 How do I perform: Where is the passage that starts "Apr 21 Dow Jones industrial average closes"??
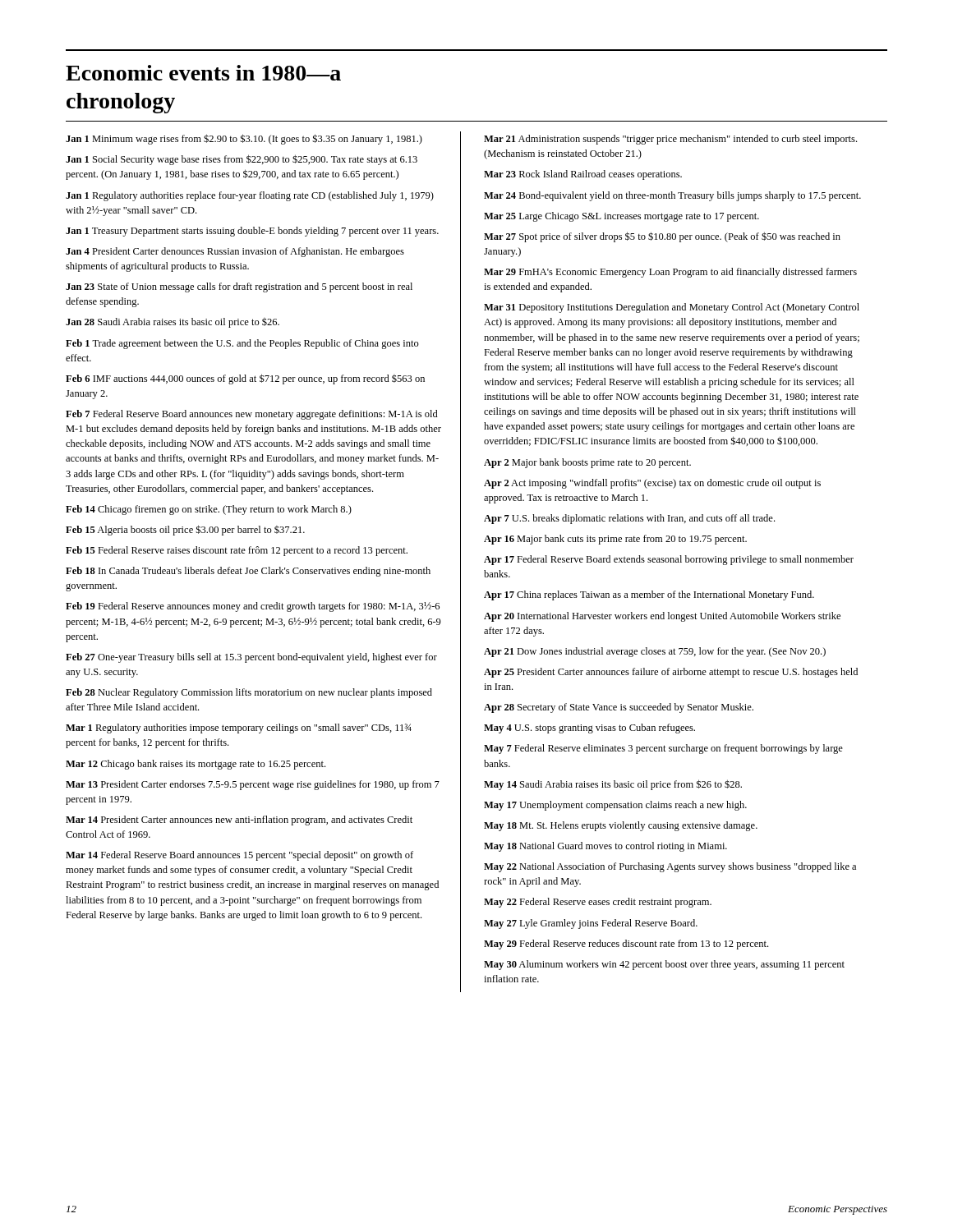click(655, 651)
